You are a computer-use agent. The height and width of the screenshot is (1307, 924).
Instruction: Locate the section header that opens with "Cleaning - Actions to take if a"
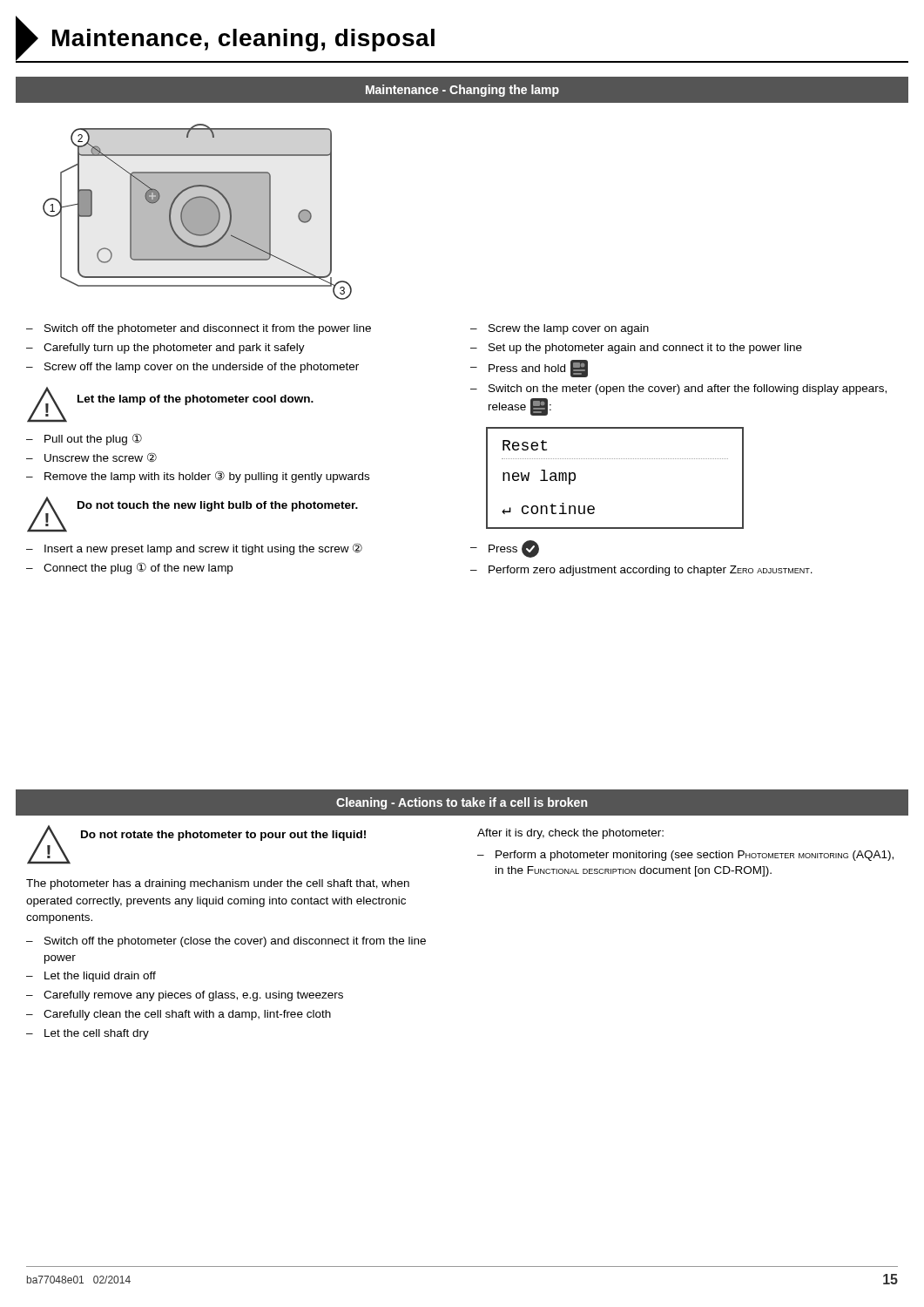462,802
